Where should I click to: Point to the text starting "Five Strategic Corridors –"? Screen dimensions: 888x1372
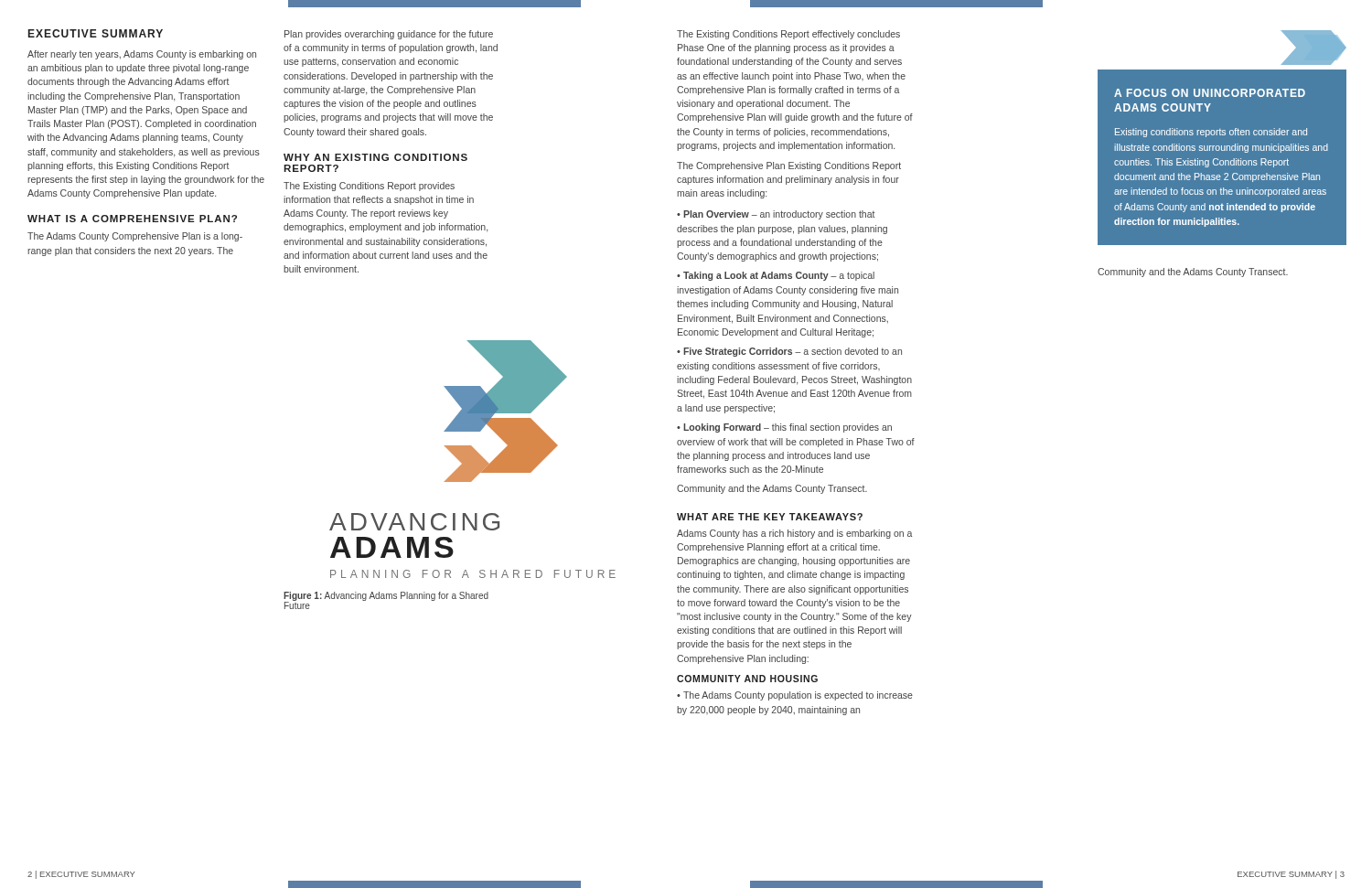click(794, 379)
